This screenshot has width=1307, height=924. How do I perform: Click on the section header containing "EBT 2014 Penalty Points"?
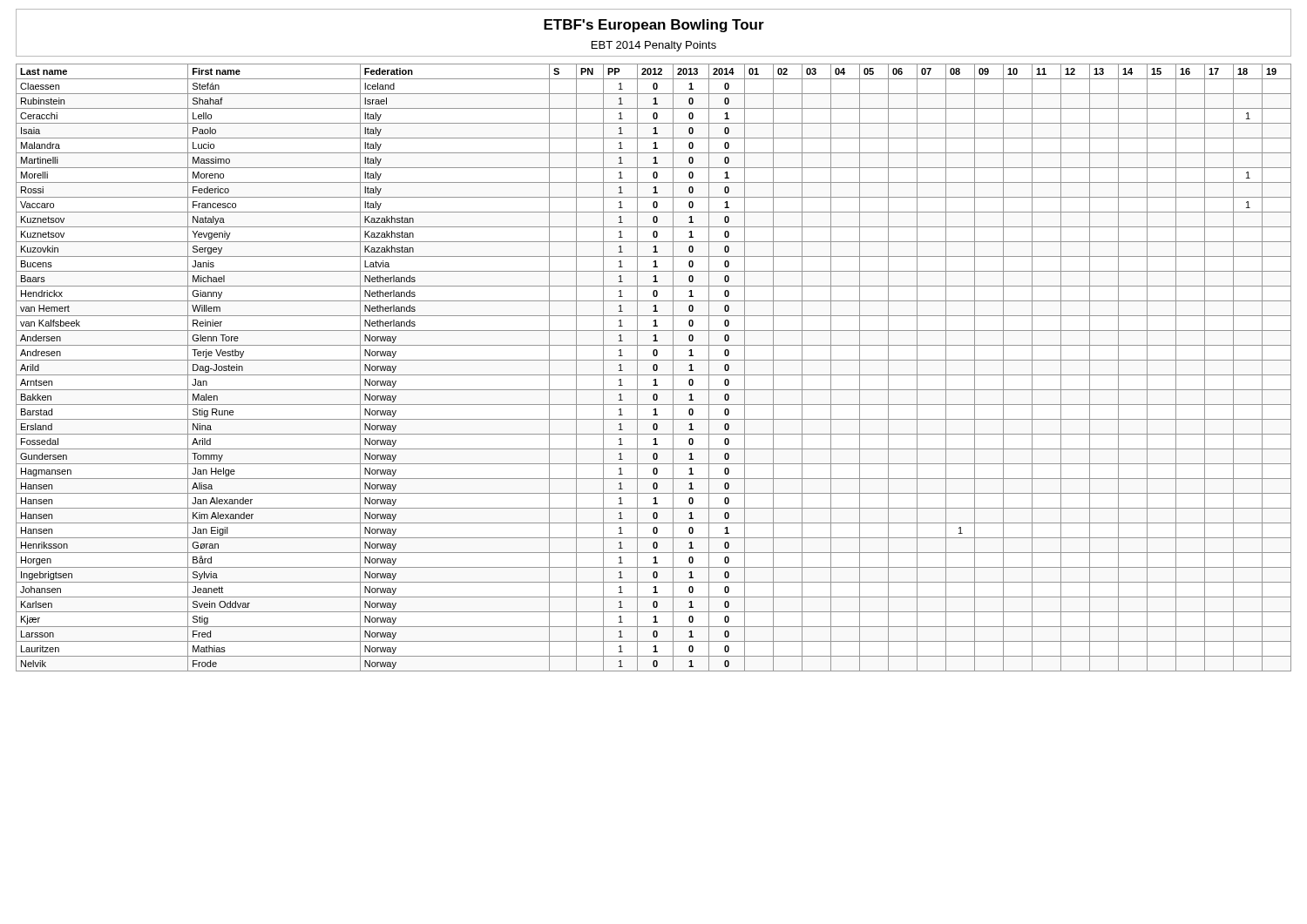[x=654, y=45]
